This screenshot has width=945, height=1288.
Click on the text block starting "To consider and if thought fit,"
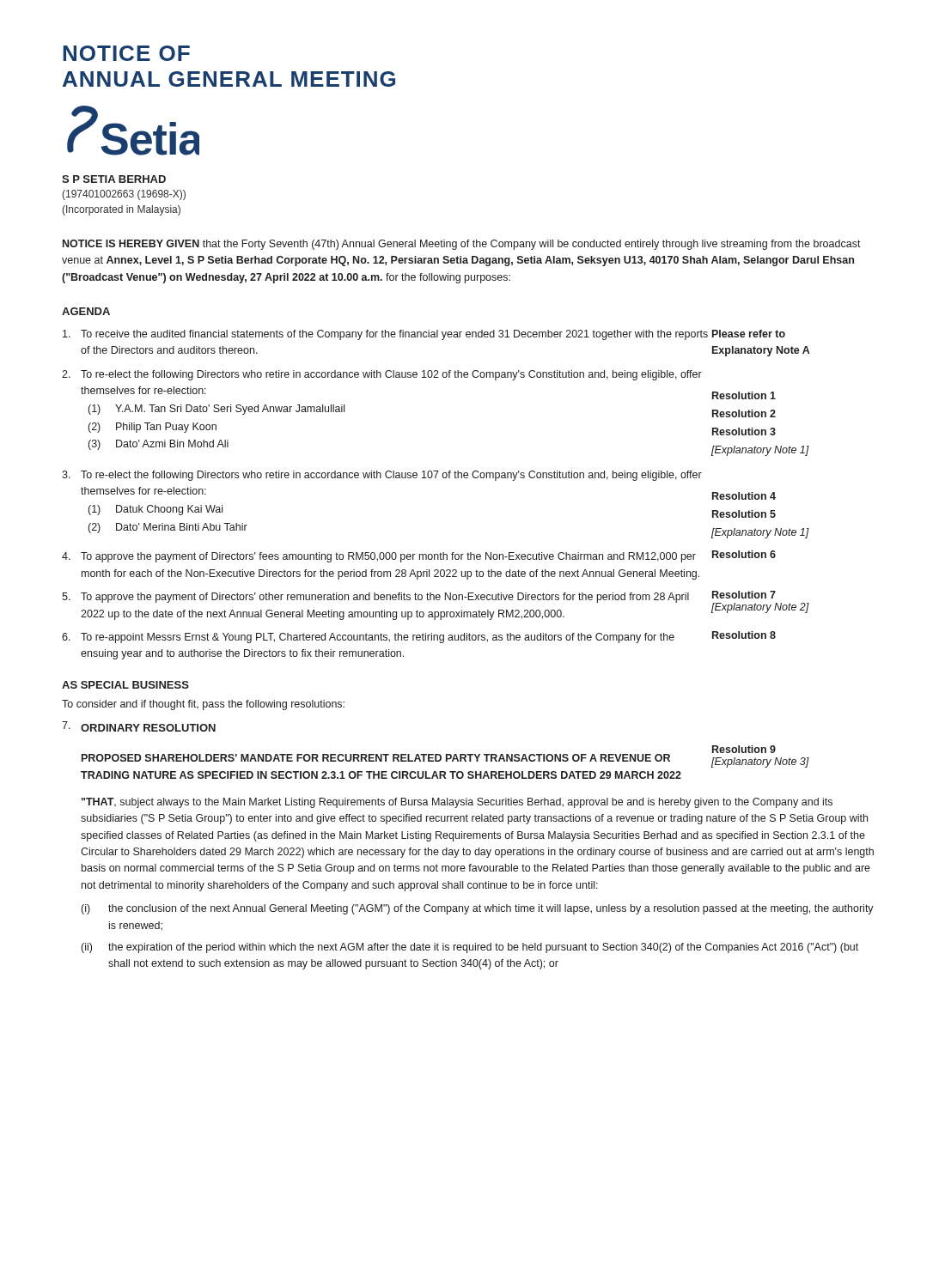tap(204, 704)
